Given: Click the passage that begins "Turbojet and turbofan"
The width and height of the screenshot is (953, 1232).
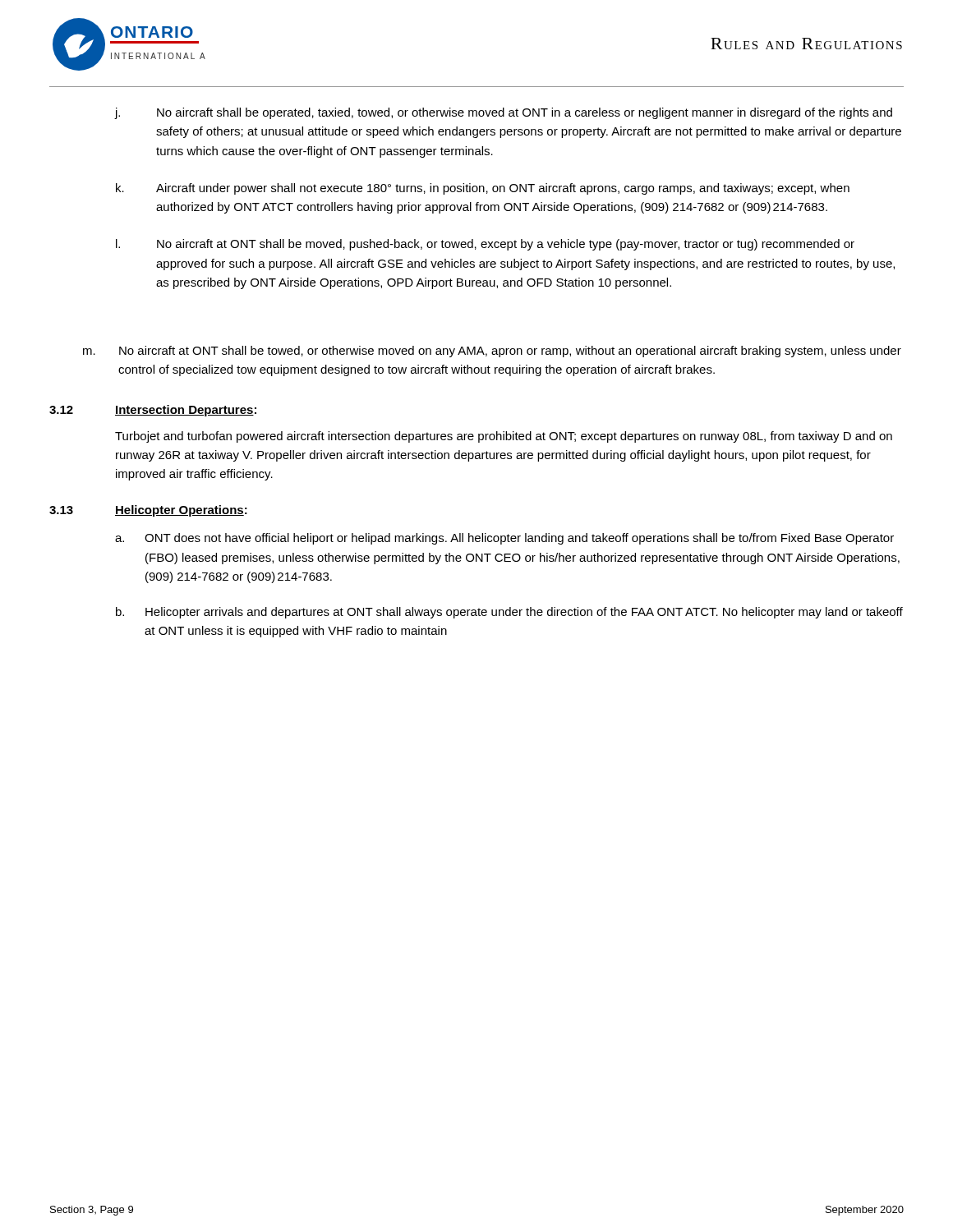Looking at the screenshot, I should pyautogui.click(x=504, y=454).
